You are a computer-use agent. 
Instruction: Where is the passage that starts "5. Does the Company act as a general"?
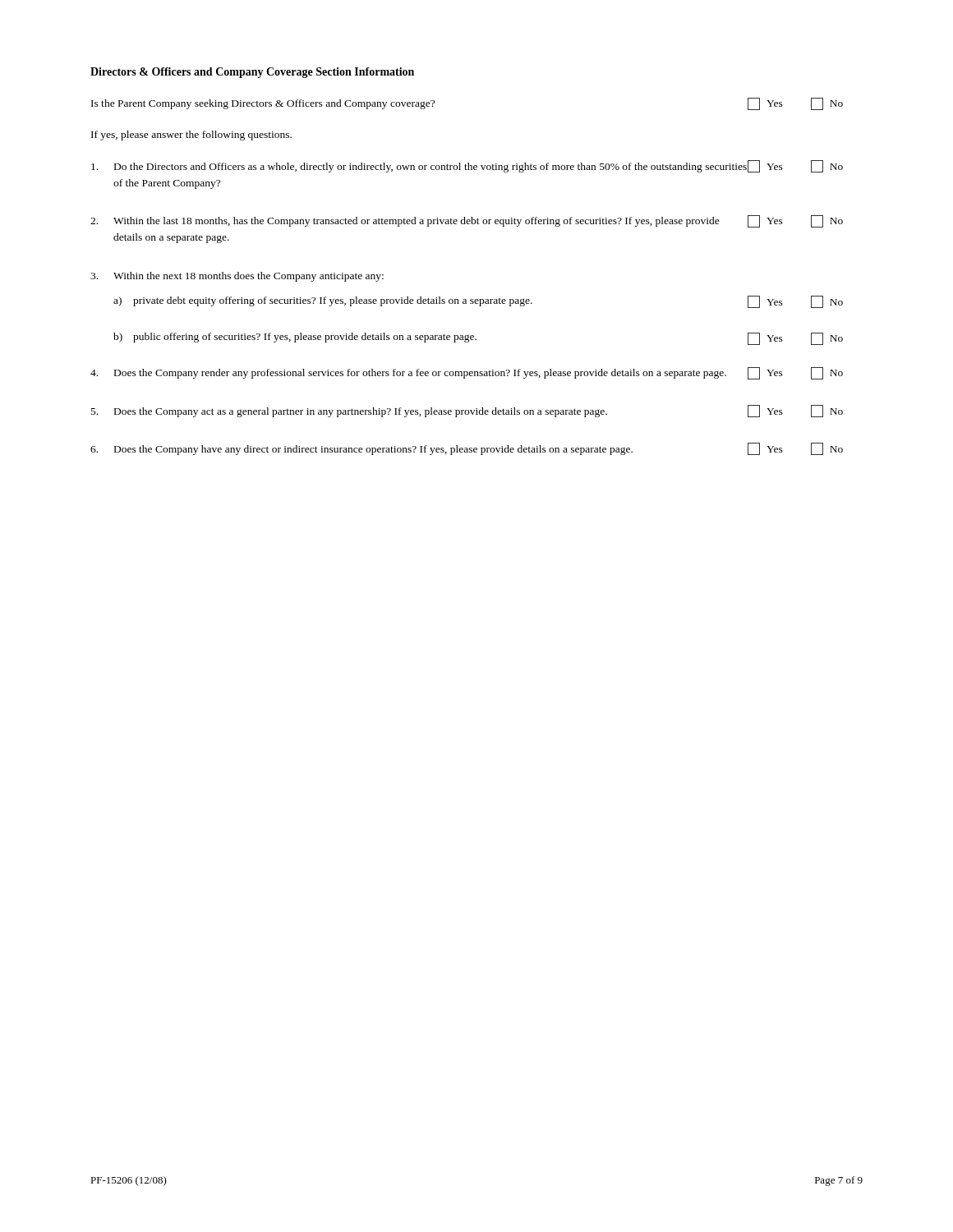[x=476, y=411]
